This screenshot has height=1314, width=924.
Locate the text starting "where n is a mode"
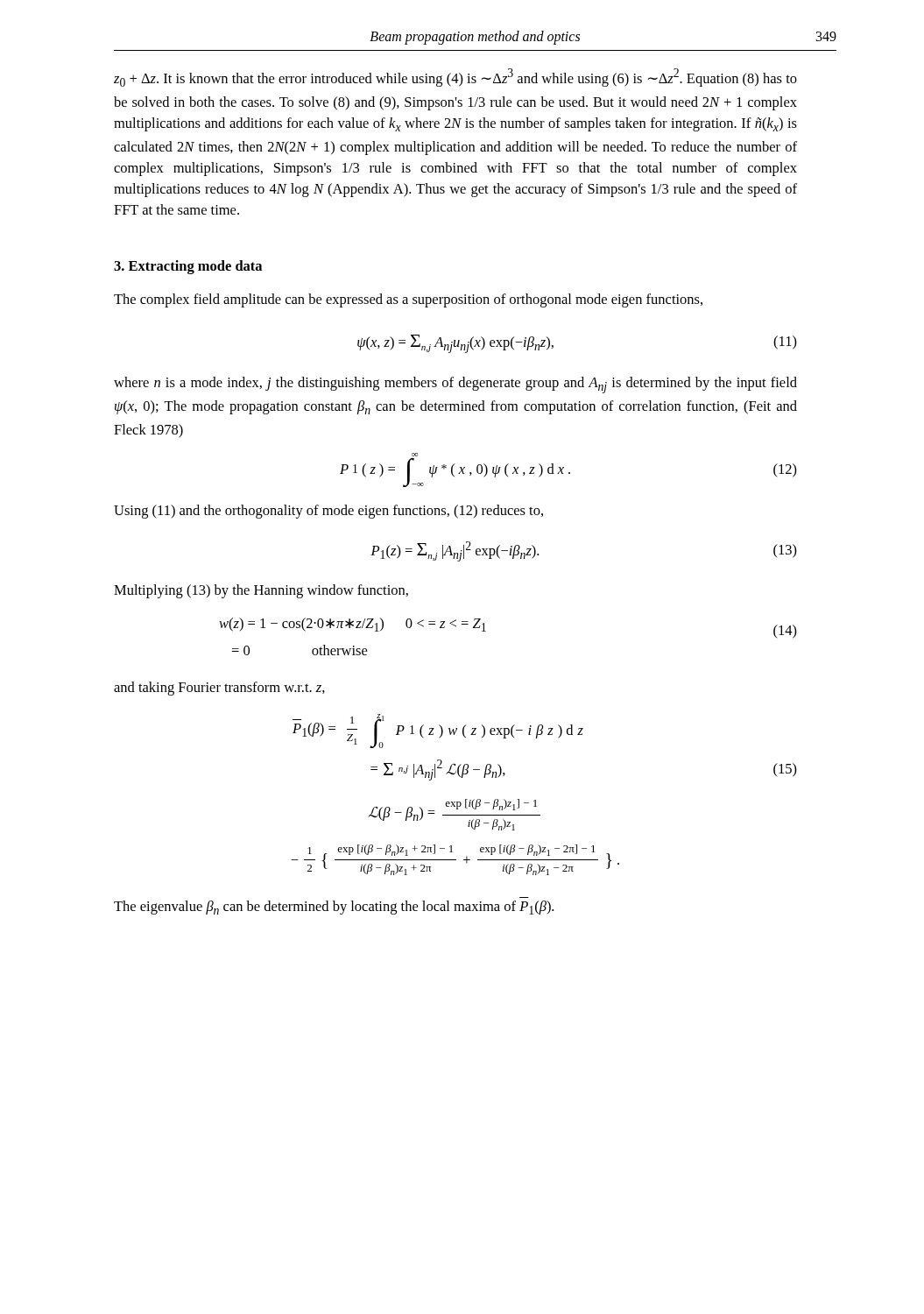pyautogui.click(x=455, y=406)
